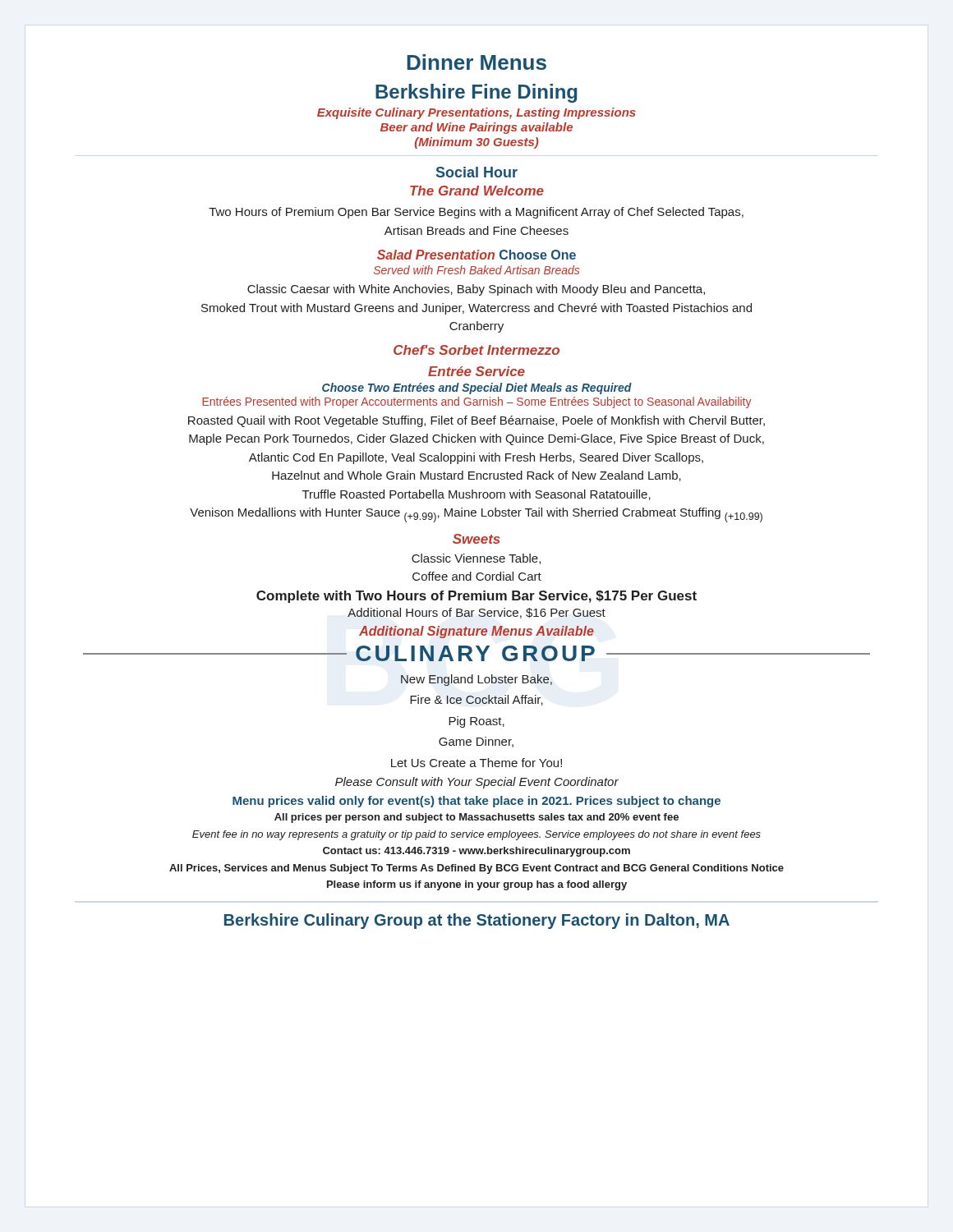This screenshot has width=953, height=1232.
Task: Find the block starting "All prices per person and subject to Massachusetts"
Action: pyautogui.click(x=476, y=817)
